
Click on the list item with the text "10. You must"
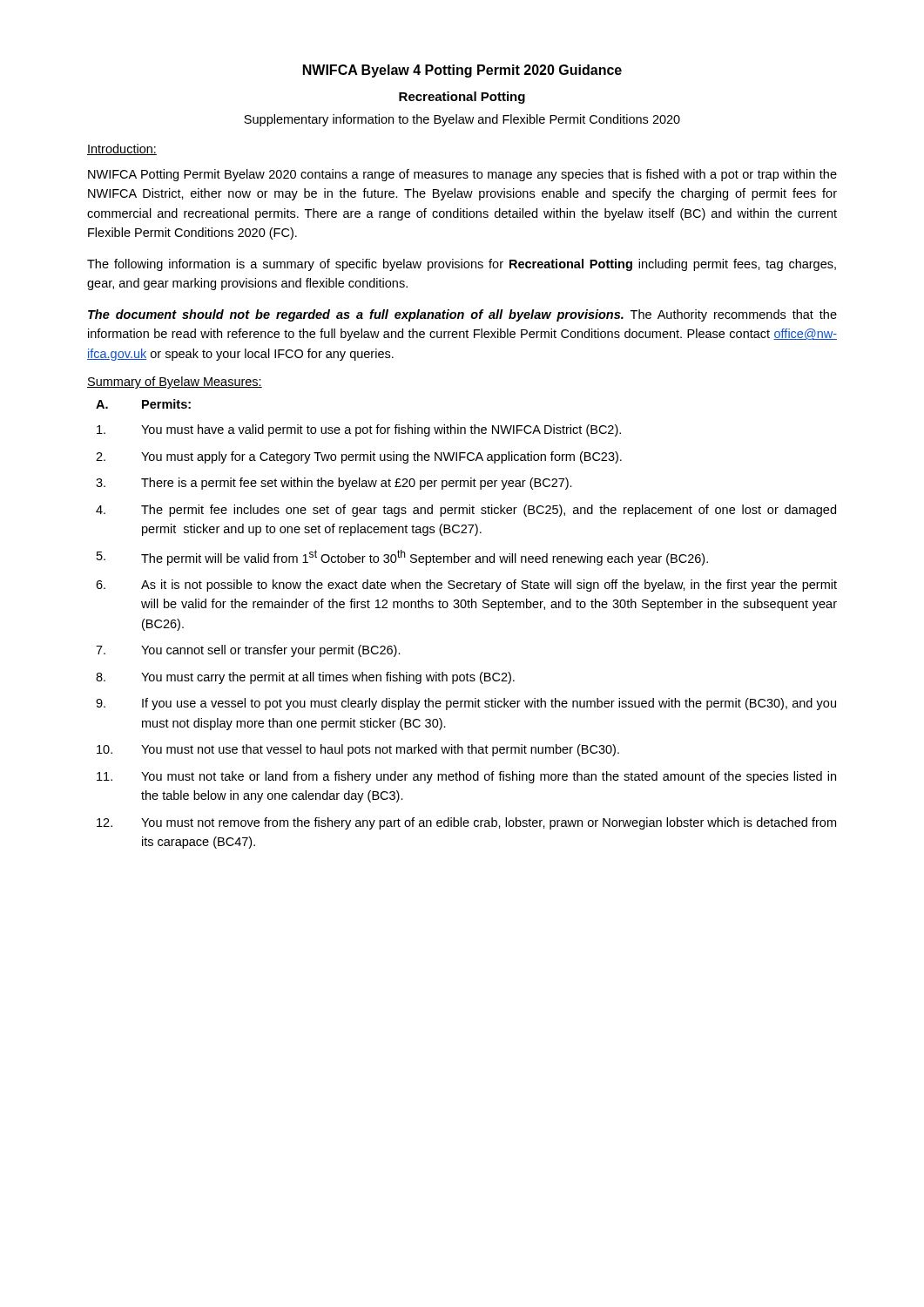point(462,750)
